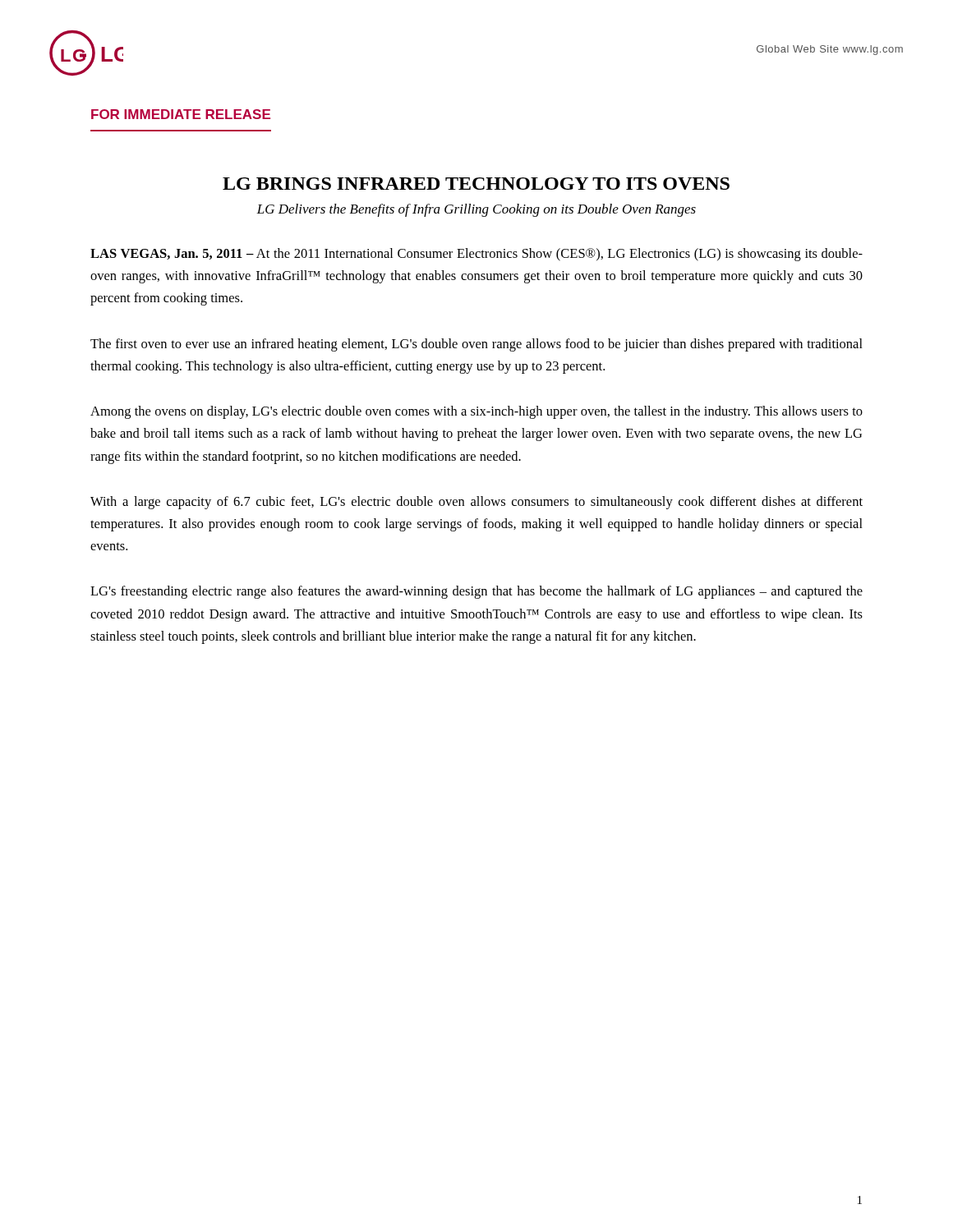Point to the region starting "LAS VEGAS, Jan. 5, 2011"

pos(476,276)
